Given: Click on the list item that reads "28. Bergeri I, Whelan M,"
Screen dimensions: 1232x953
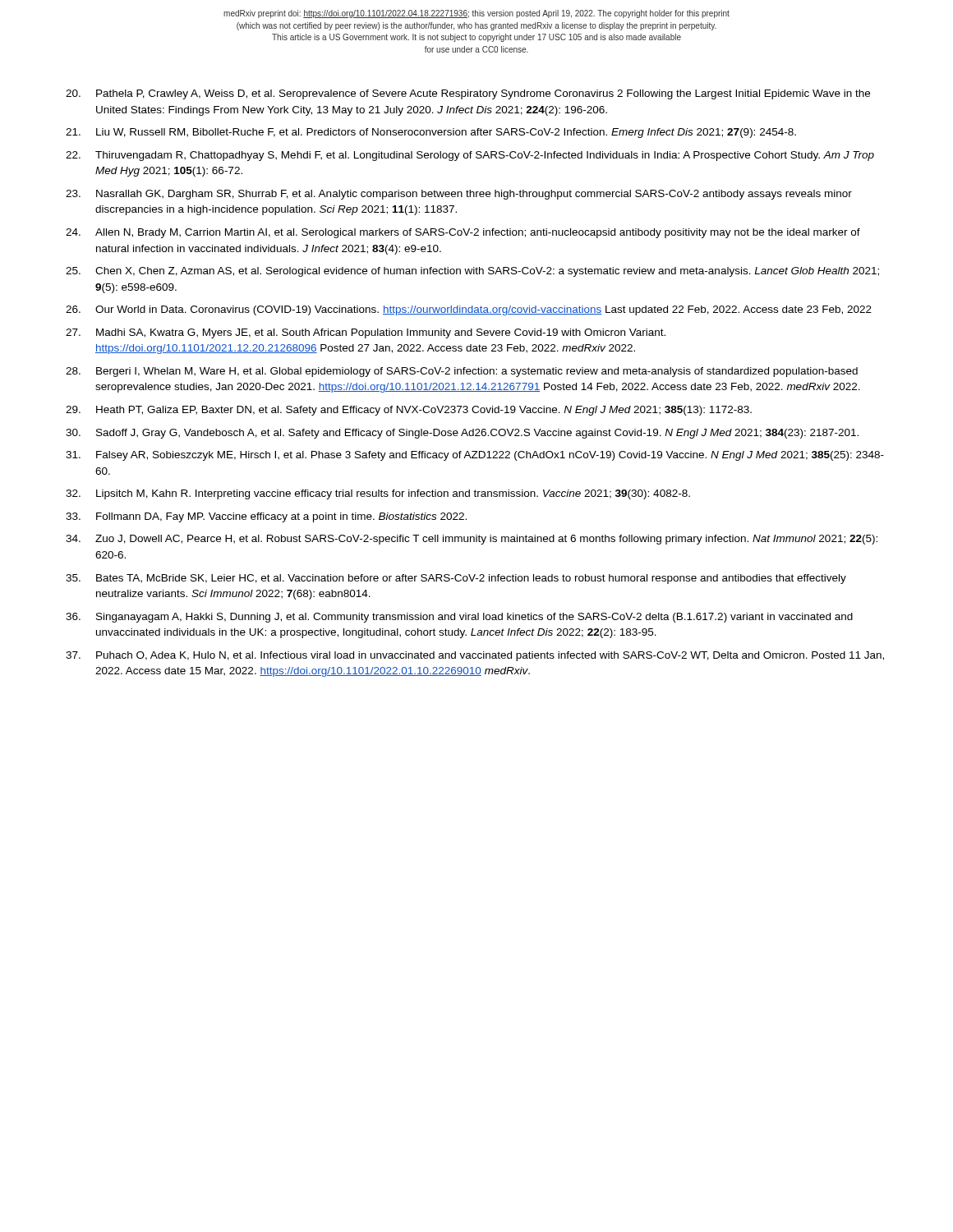Looking at the screenshot, I should (476, 379).
